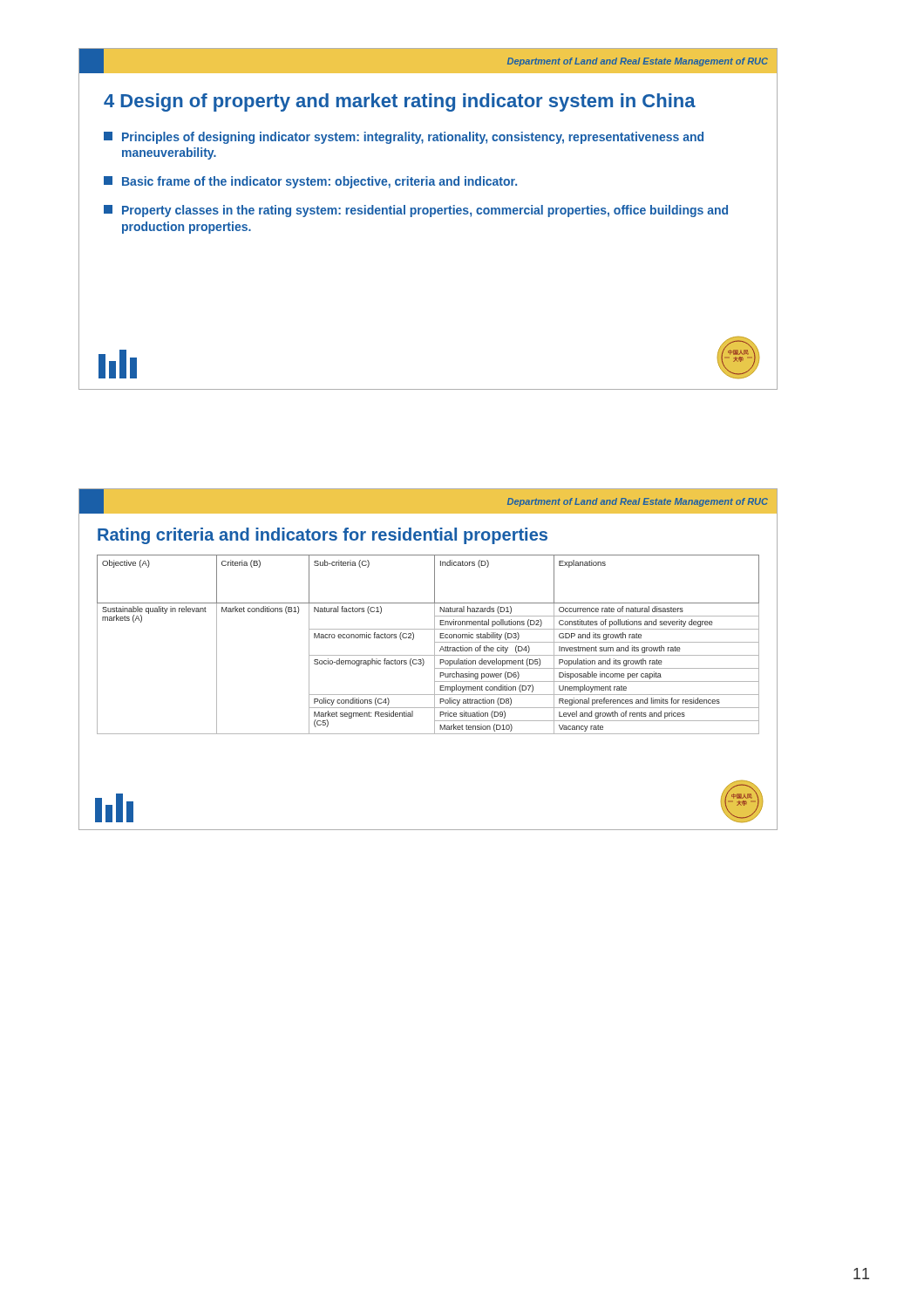Viewport: 924px width, 1308px height.
Task: Click on the element starting "Basic frame of the indicator system:"
Action: [x=311, y=182]
